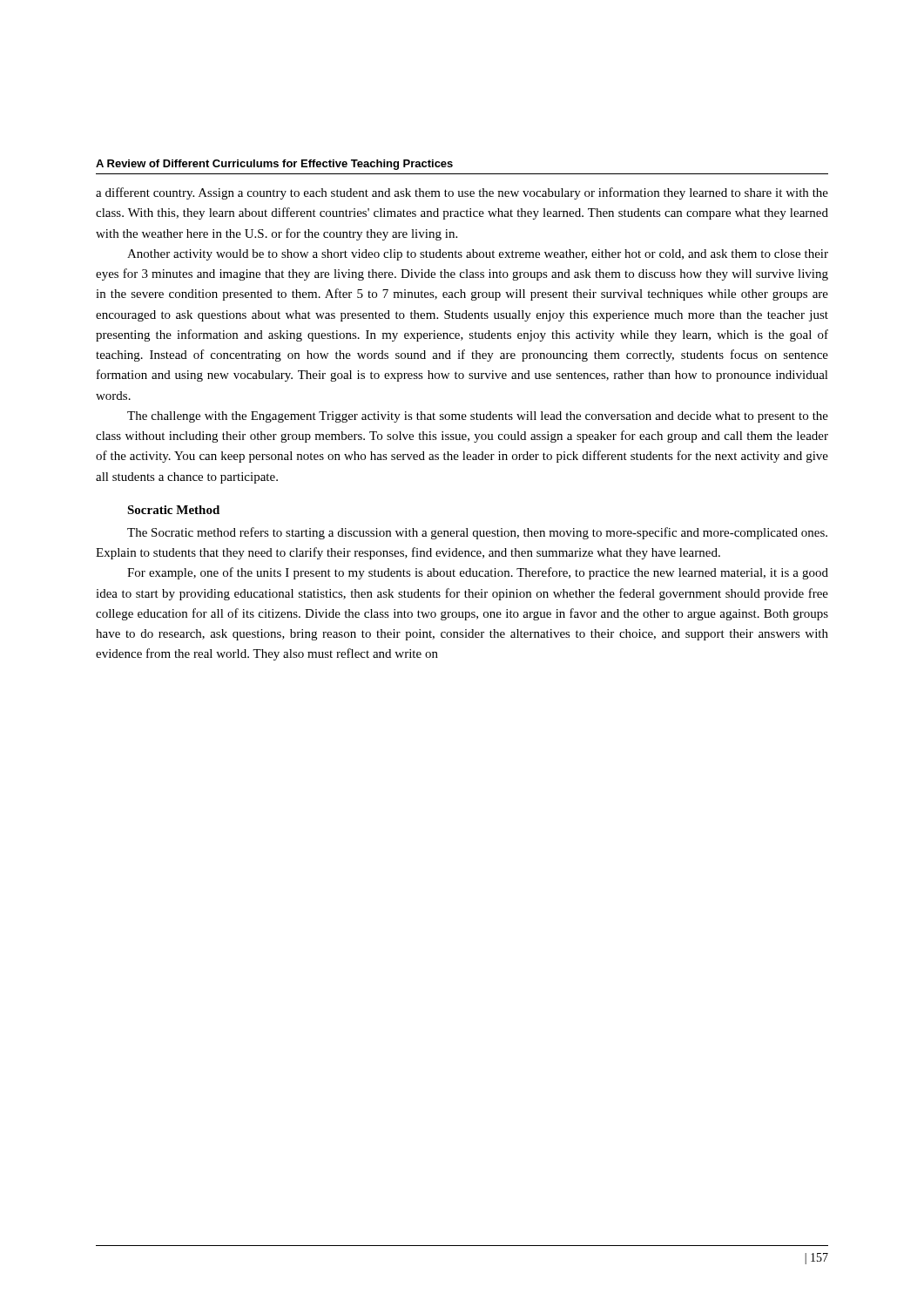
Task: Click on the text starting "The challenge with"
Action: click(462, 446)
